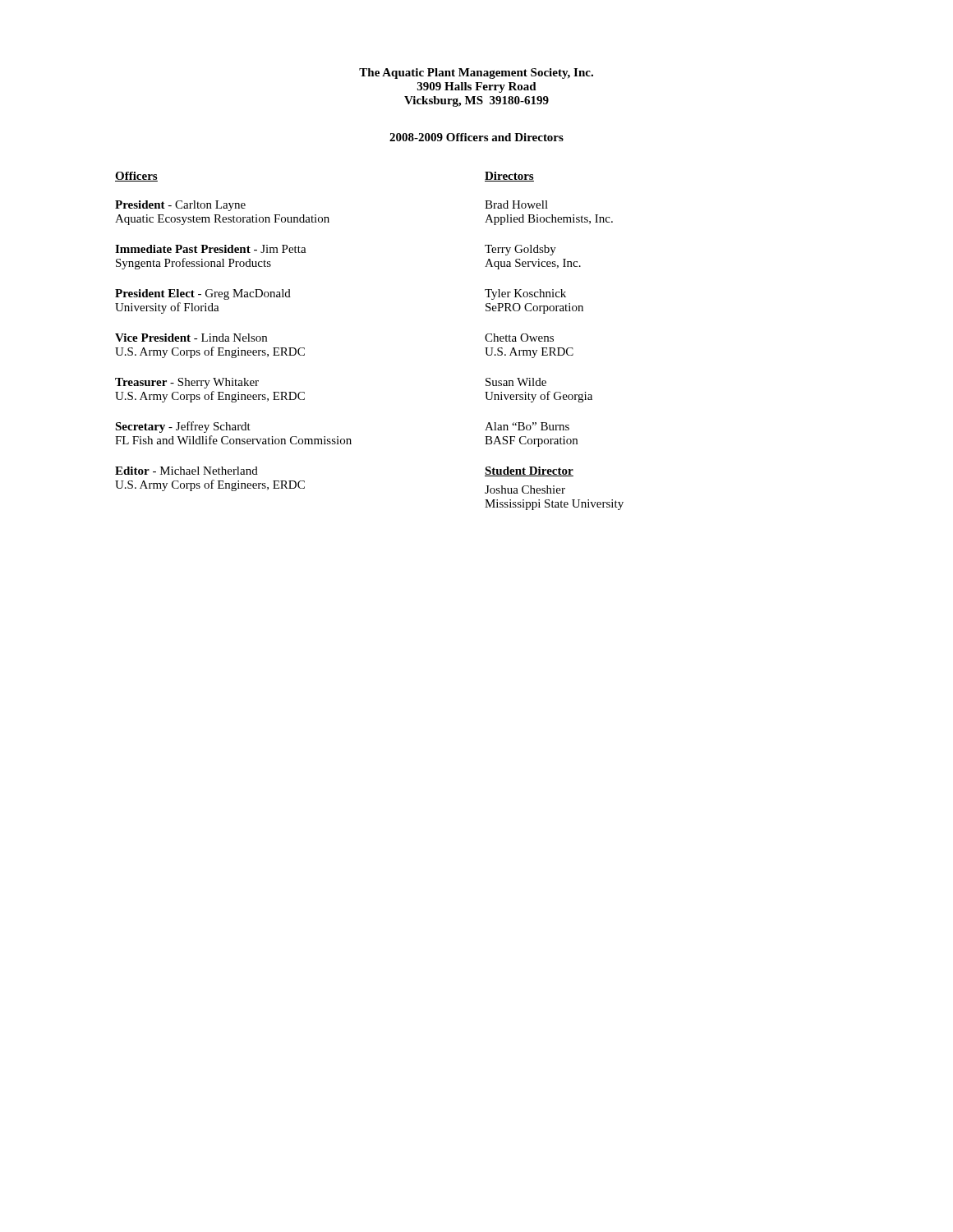
Task: Click on the text block that says "Editor - Michael"
Action: [210, 478]
